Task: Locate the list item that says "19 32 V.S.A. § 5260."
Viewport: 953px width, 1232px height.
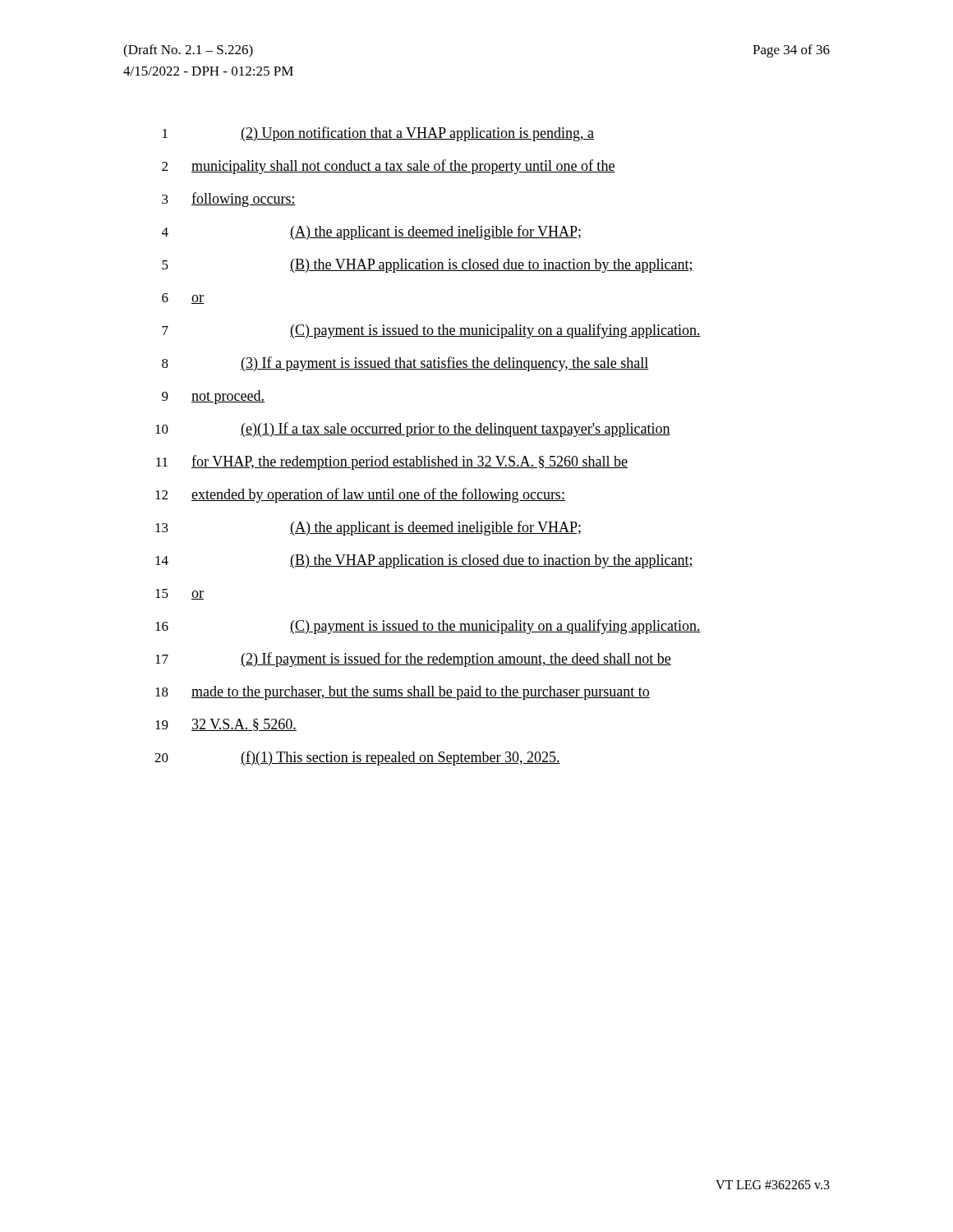Action: point(226,725)
